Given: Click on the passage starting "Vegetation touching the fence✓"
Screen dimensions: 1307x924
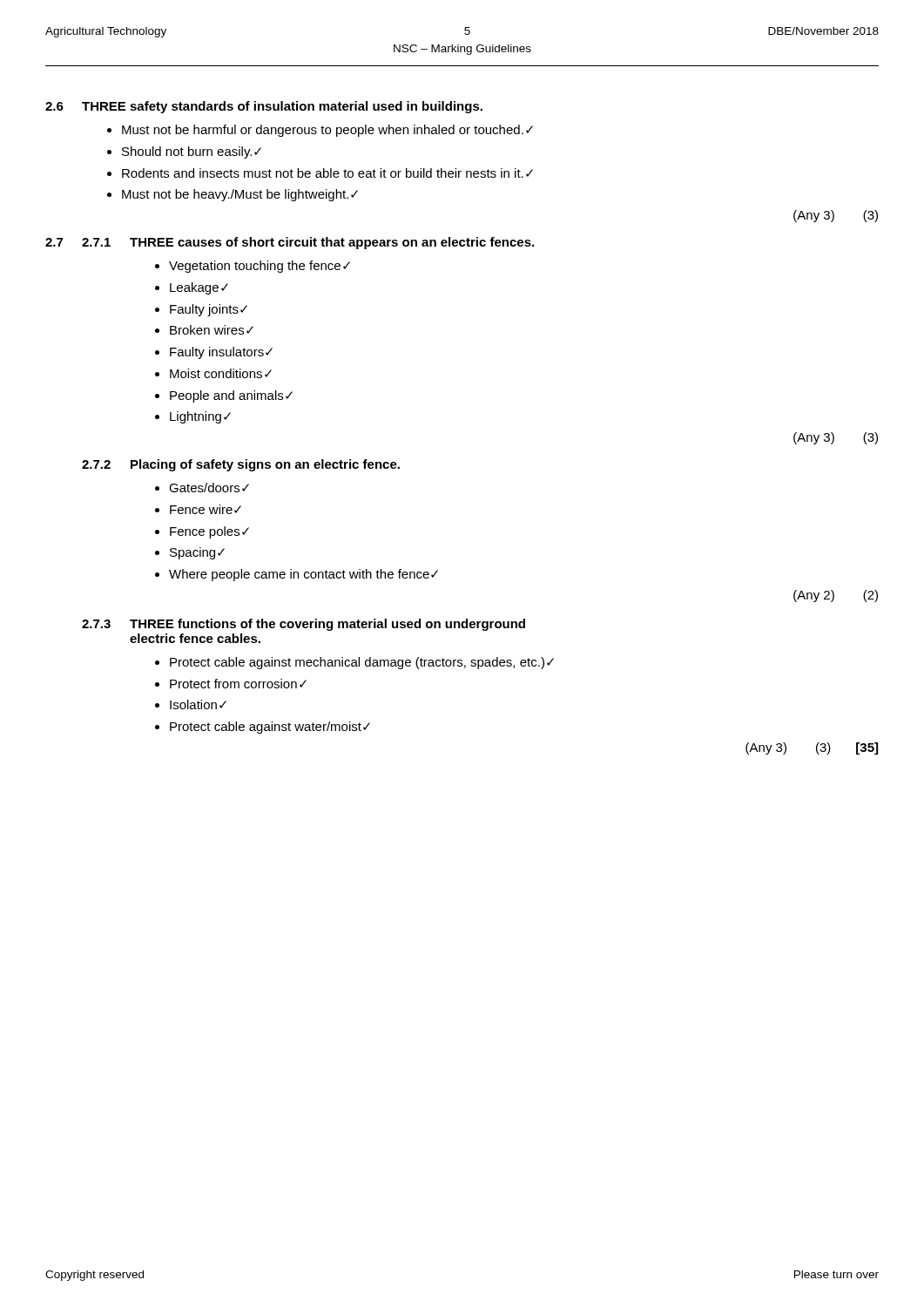Looking at the screenshot, I should point(261,265).
